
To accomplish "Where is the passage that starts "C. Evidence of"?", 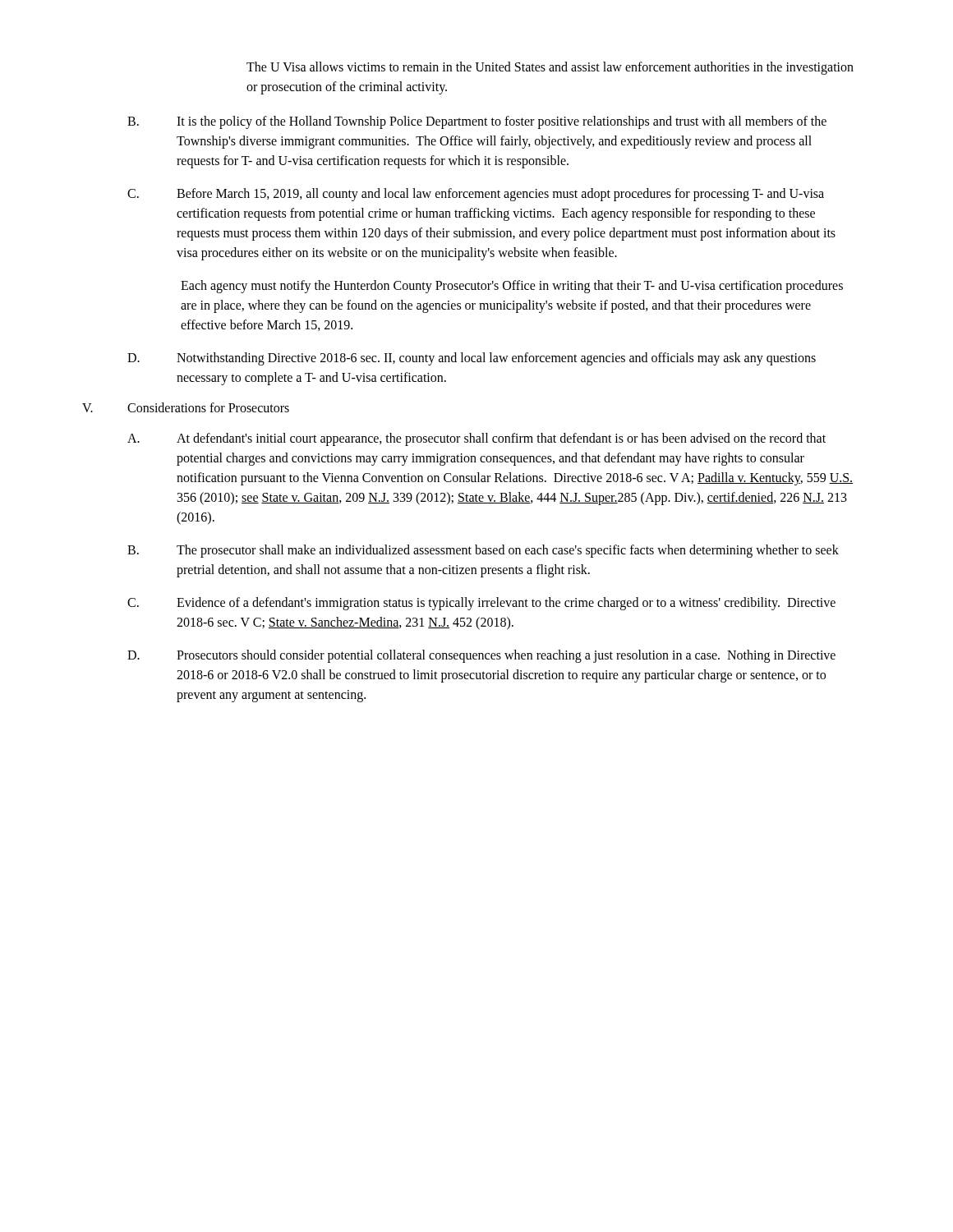I will point(491,613).
